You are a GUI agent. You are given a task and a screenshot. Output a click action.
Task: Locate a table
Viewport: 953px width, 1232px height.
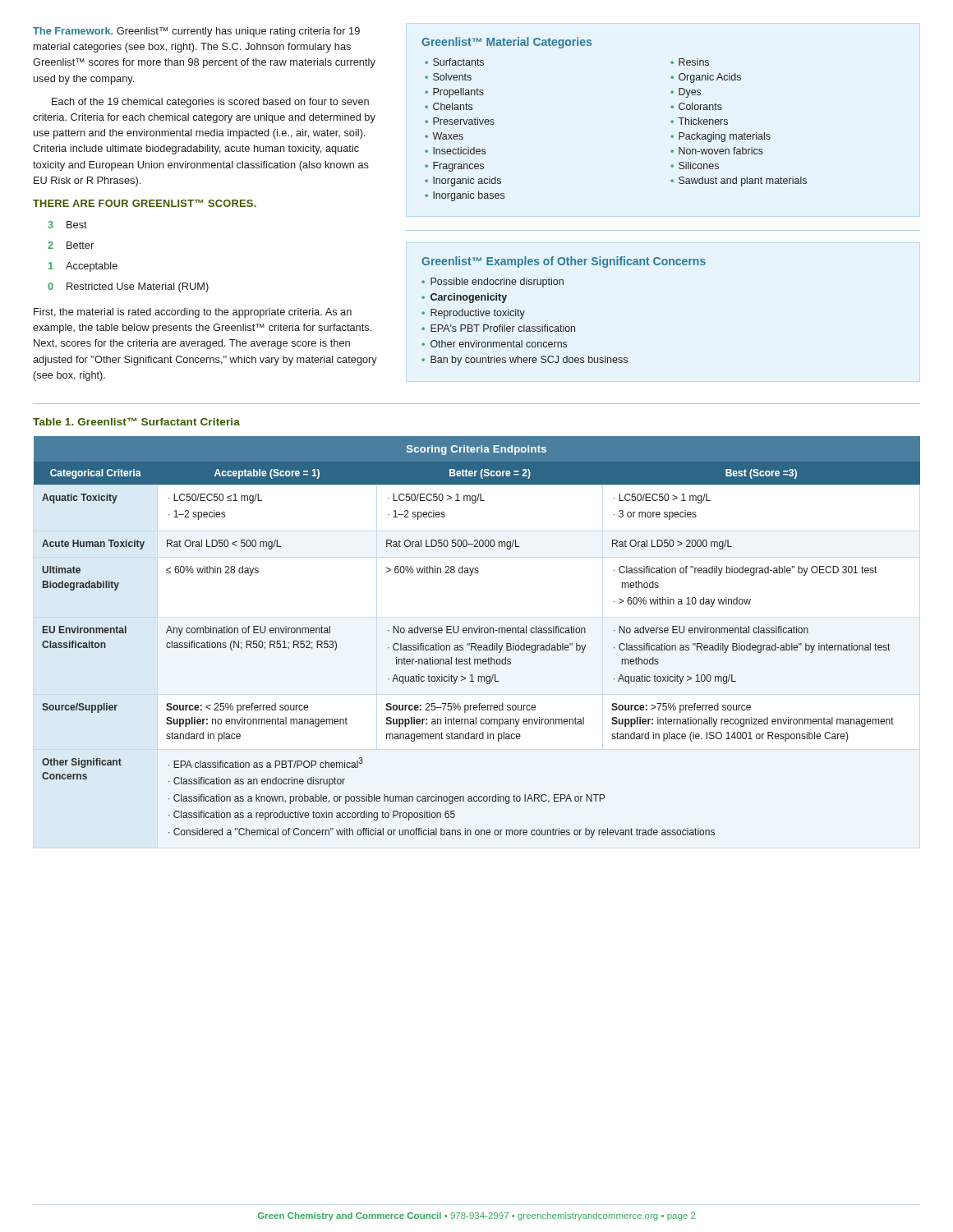click(476, 642)
